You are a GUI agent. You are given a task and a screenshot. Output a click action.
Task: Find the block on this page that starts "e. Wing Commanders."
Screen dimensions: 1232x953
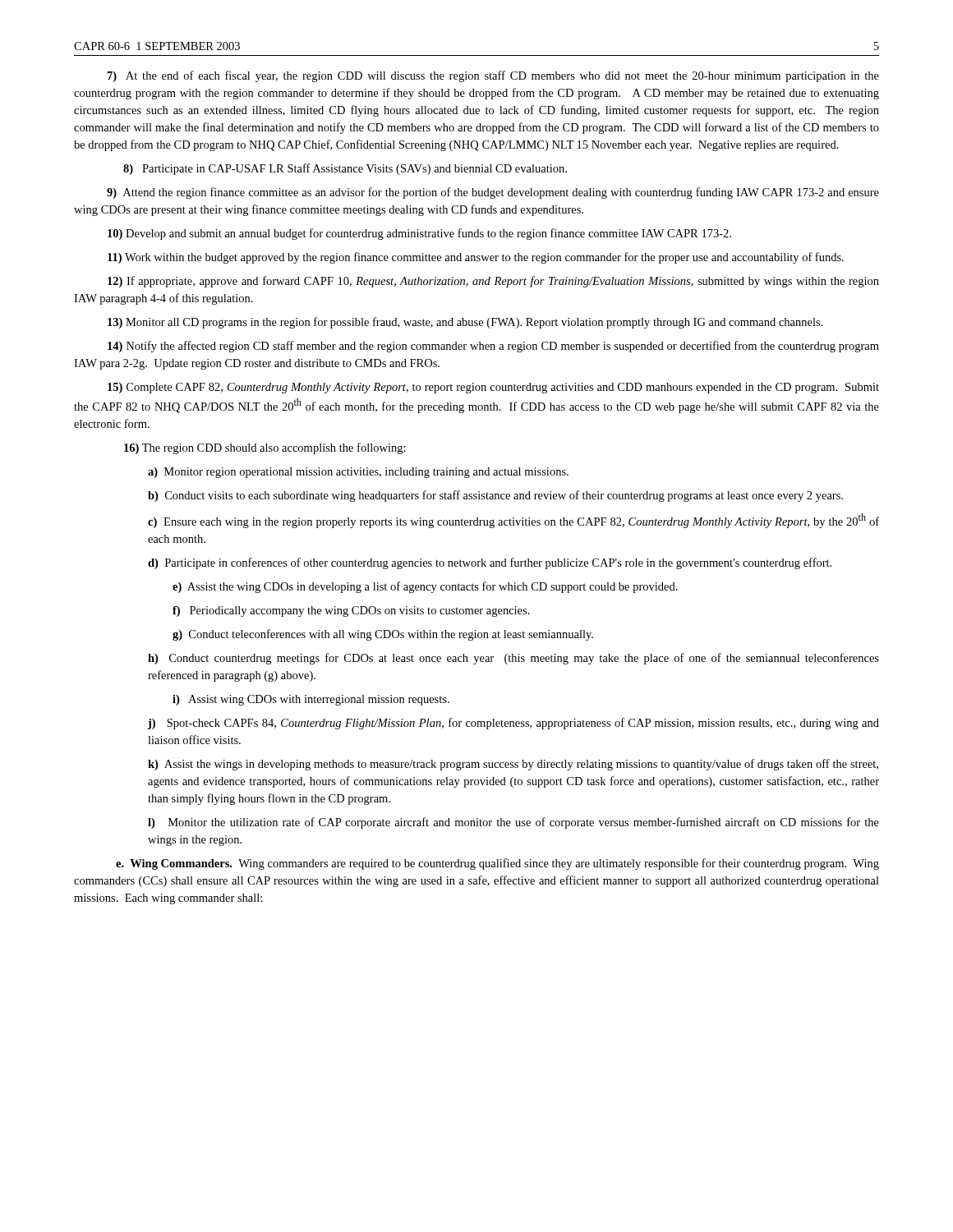(476, 881)
